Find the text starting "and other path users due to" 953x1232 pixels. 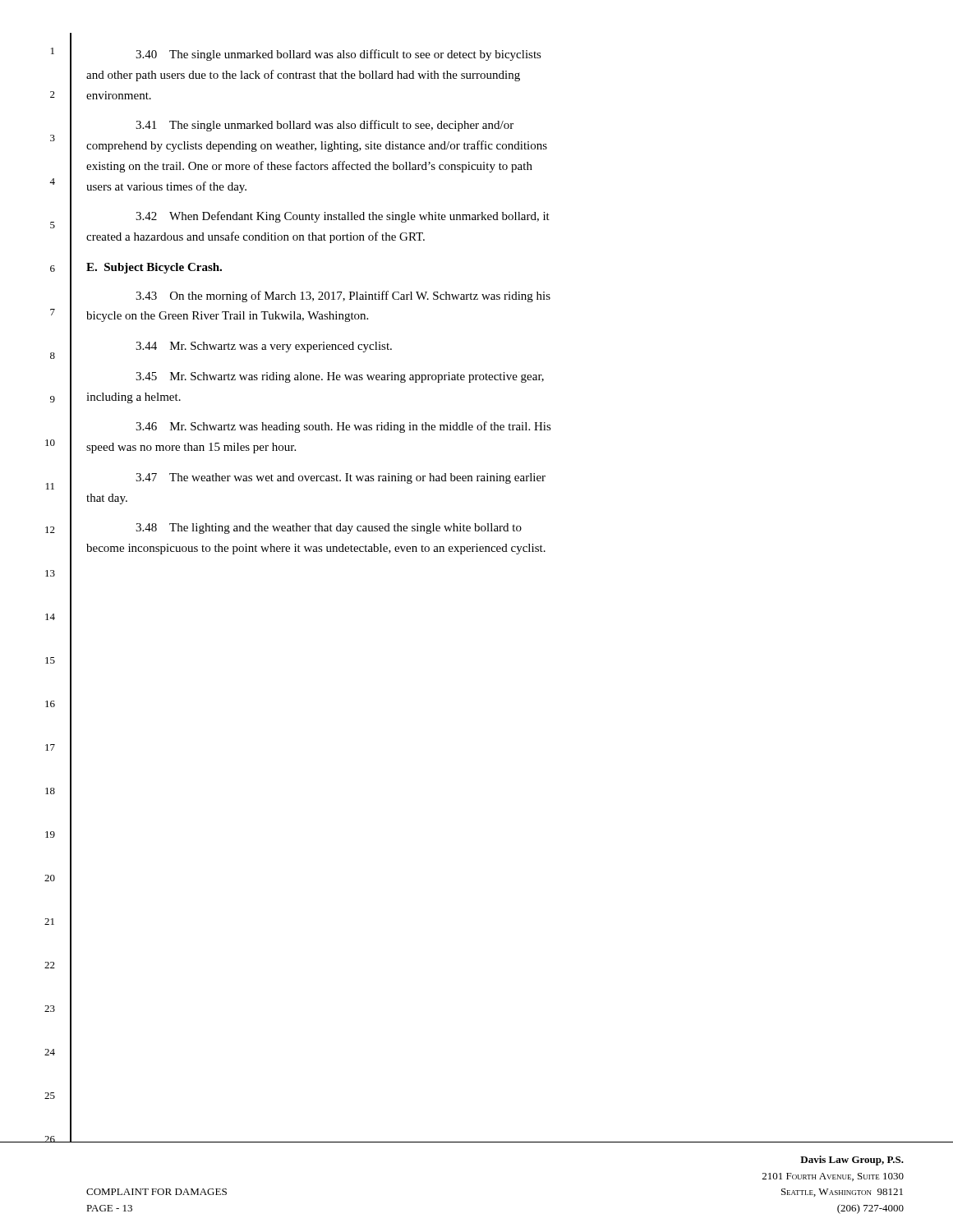[x=303, y=75]
